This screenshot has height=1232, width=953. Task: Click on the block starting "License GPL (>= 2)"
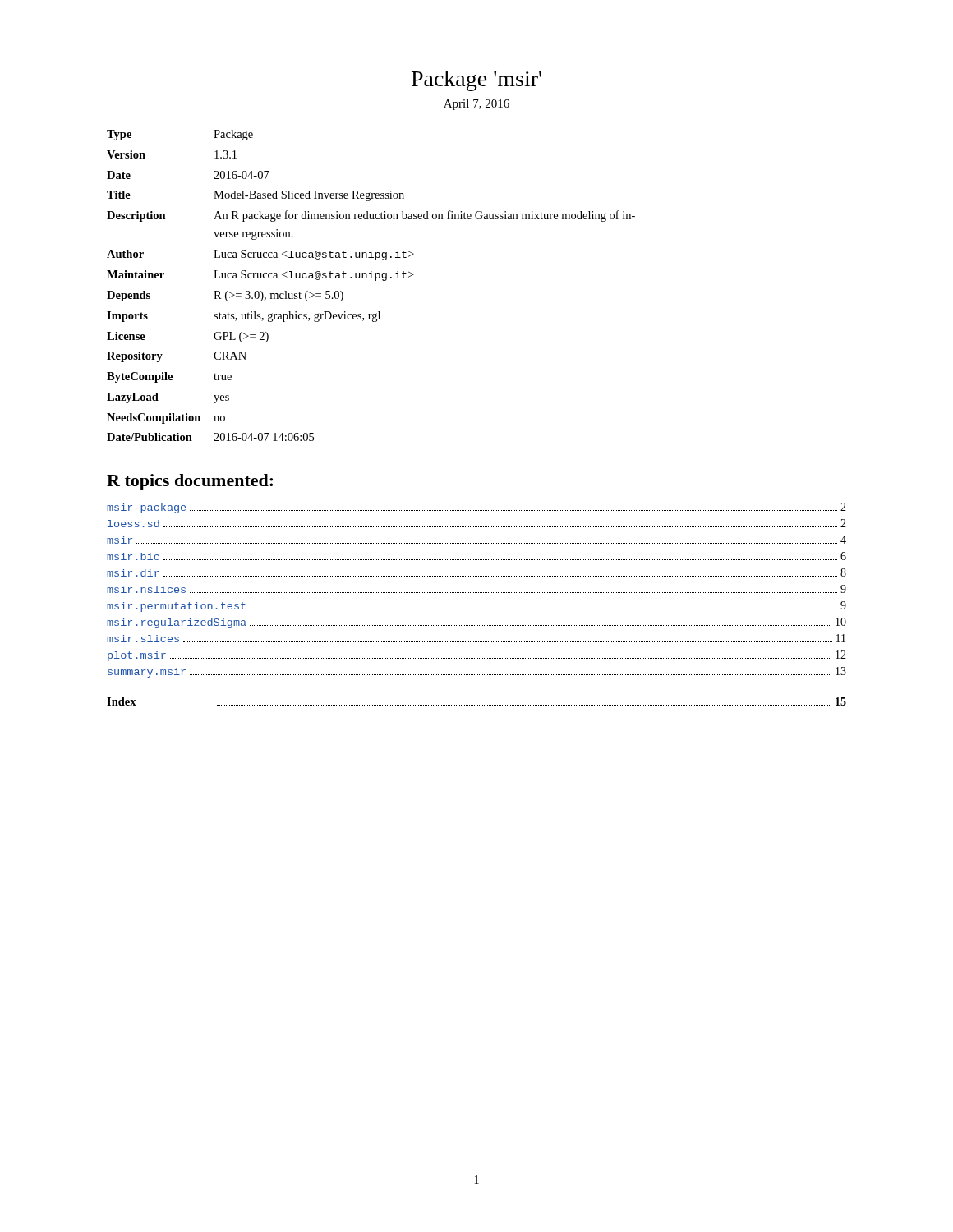pos(130,337)
